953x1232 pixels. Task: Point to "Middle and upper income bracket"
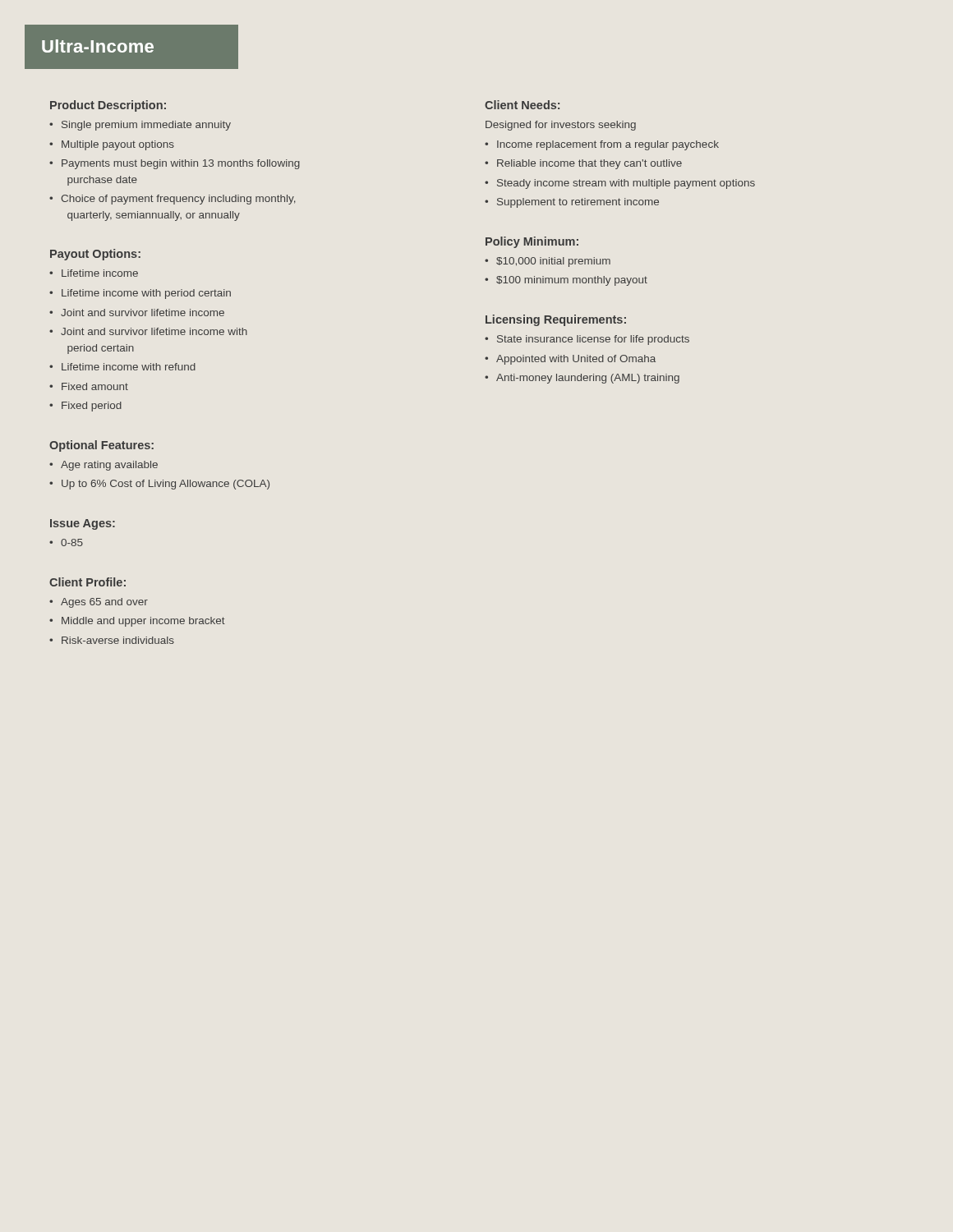click(x=143, y=621)
